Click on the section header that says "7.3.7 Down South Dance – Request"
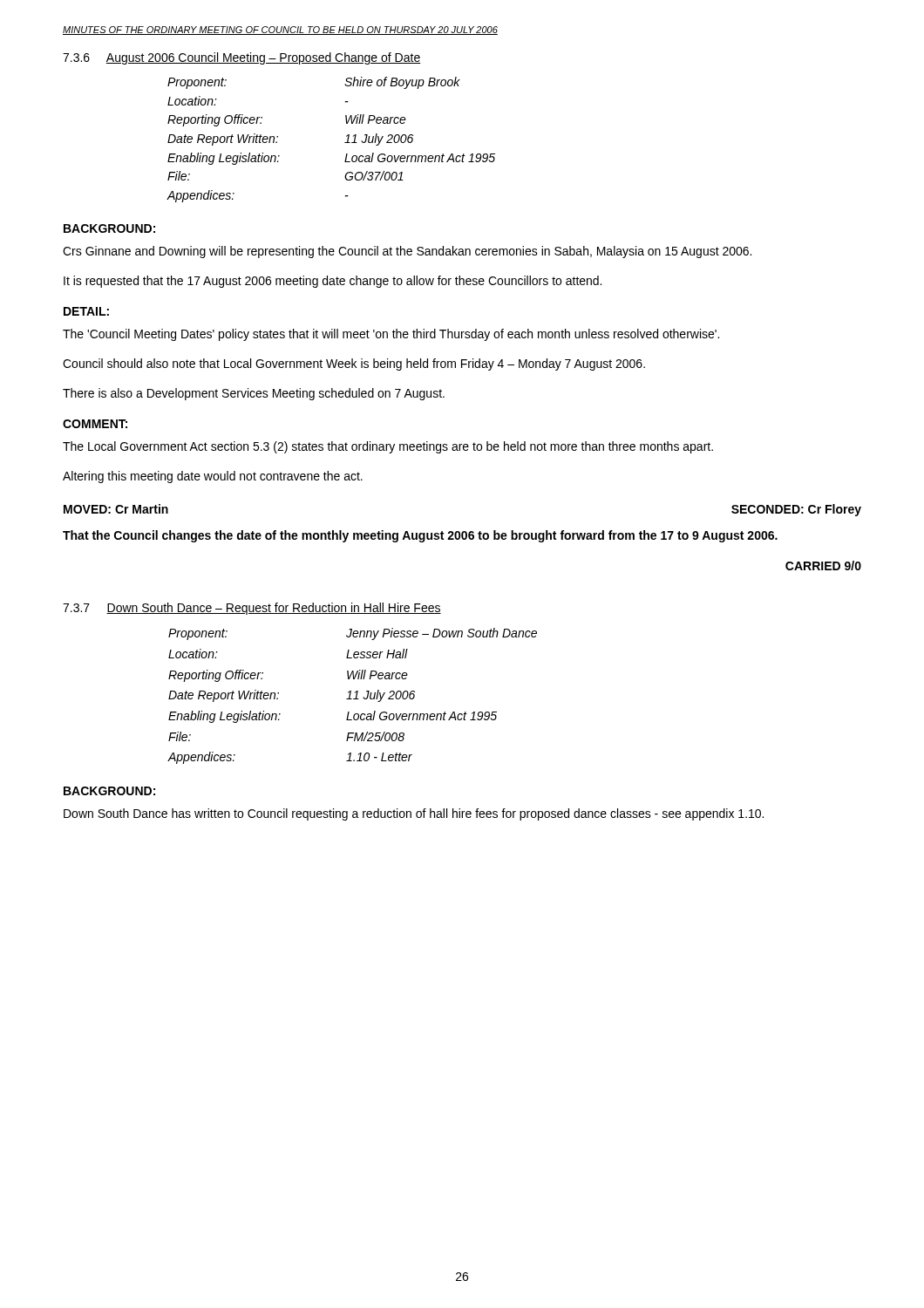924x1308 pixels. coord(252,608)
